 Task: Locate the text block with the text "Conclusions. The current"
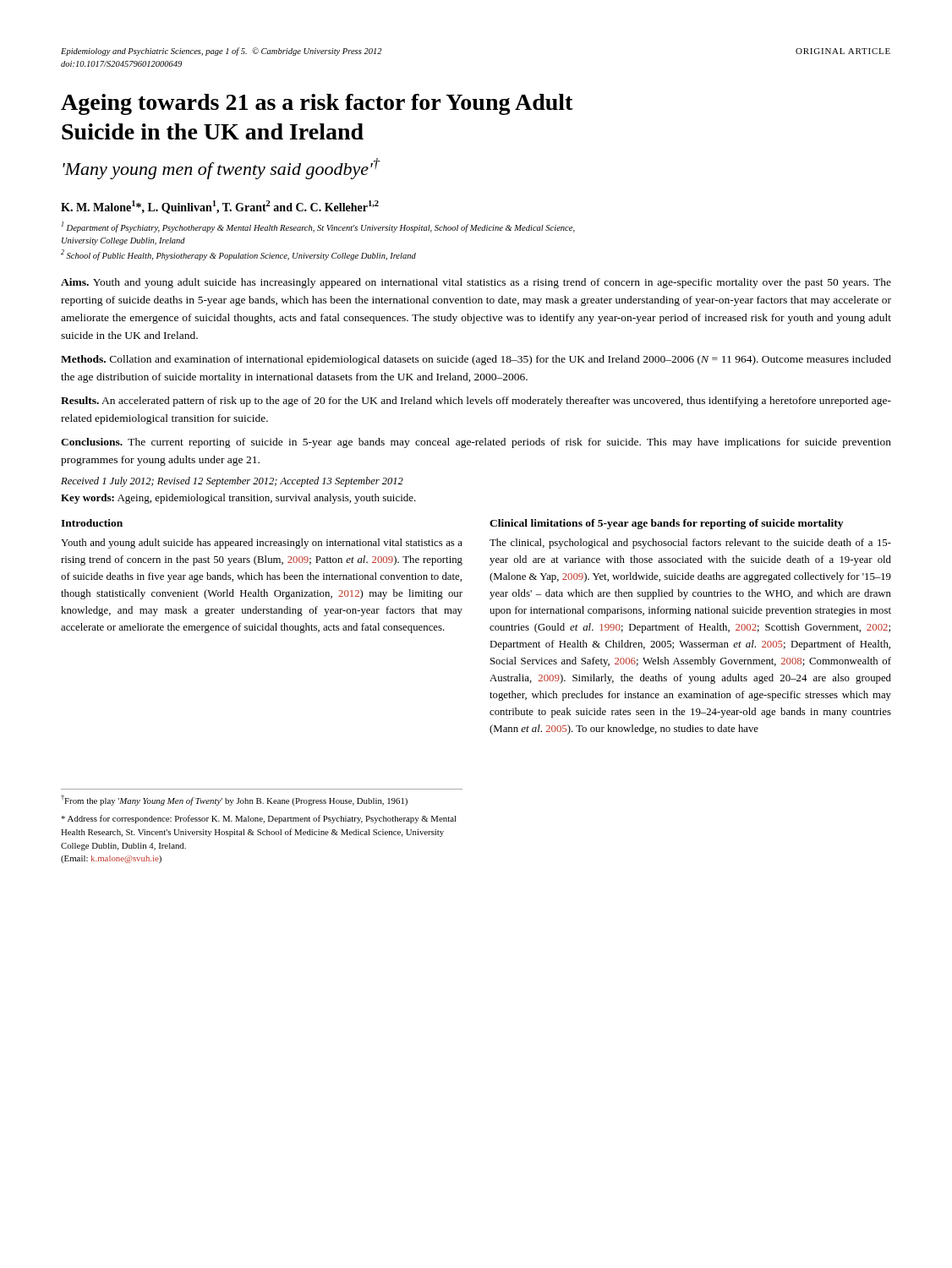coord(476,450)
